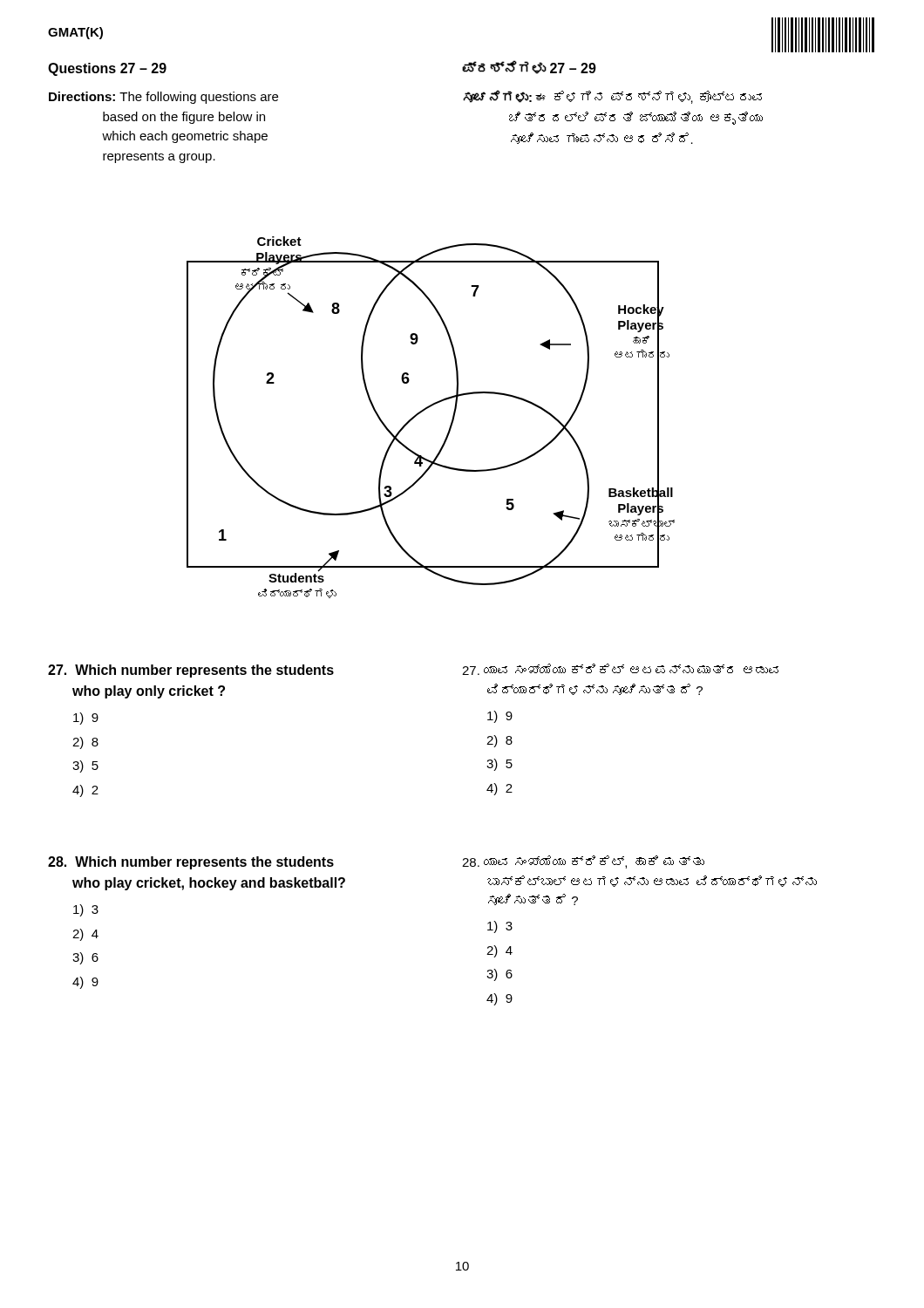The width and height of the screenshot is (924, 1308).
Task: Click on the text block starting "28. Which number represents the students who"
Action: coord(191,863)
